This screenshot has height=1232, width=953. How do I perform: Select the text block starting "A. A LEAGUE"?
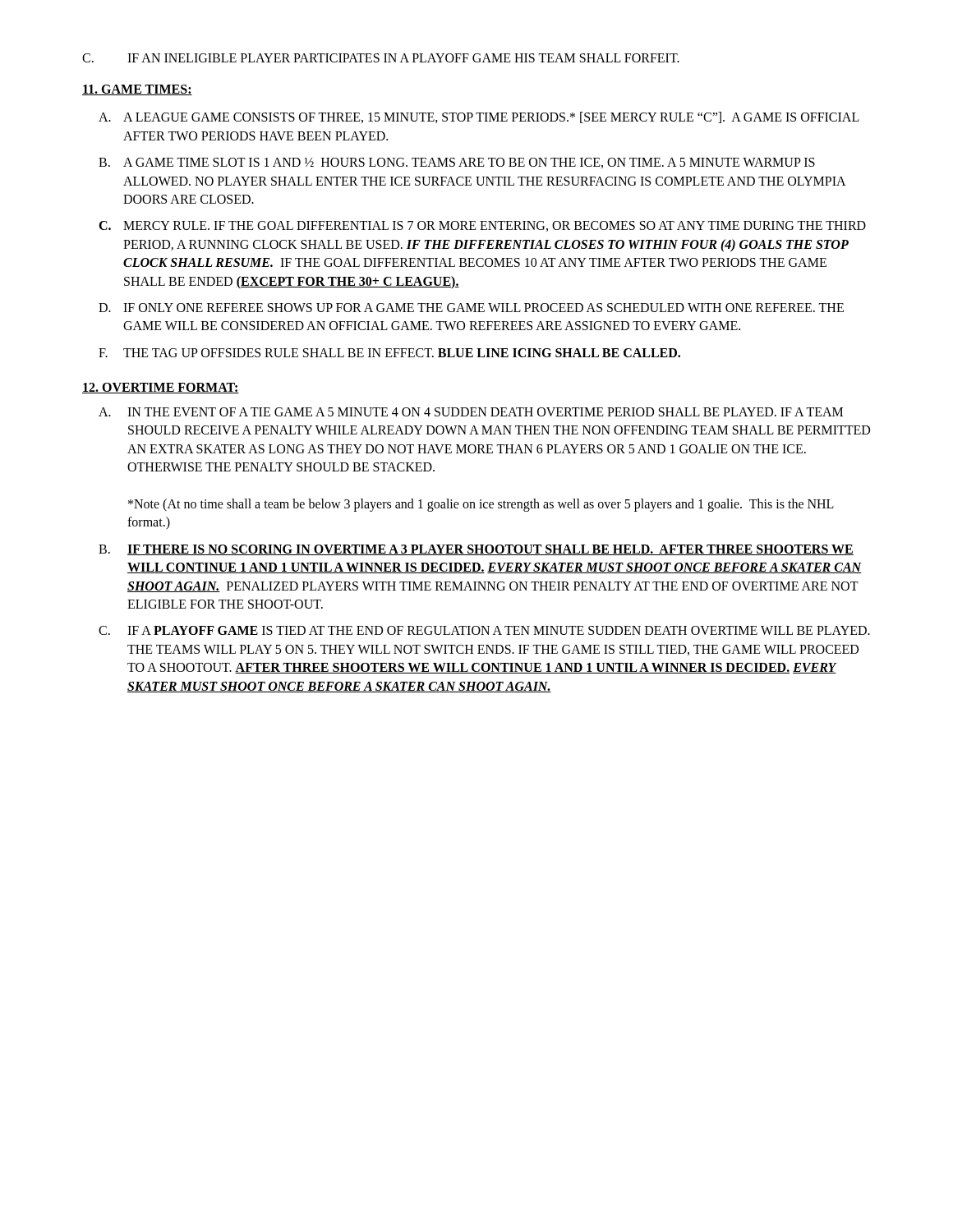pos(485,127)
